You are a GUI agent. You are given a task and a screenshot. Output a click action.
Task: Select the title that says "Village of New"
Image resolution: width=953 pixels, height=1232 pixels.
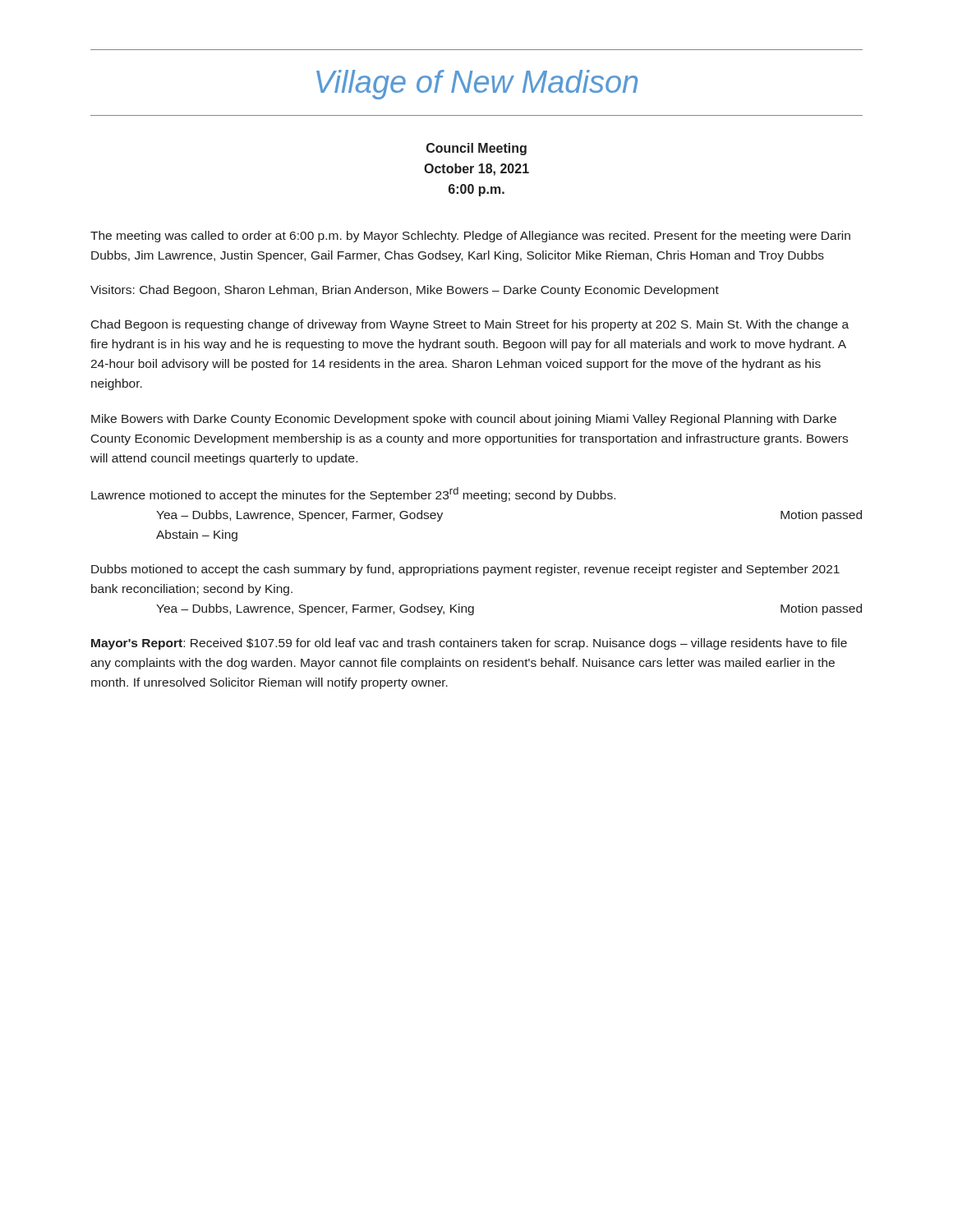click(476, 83)
